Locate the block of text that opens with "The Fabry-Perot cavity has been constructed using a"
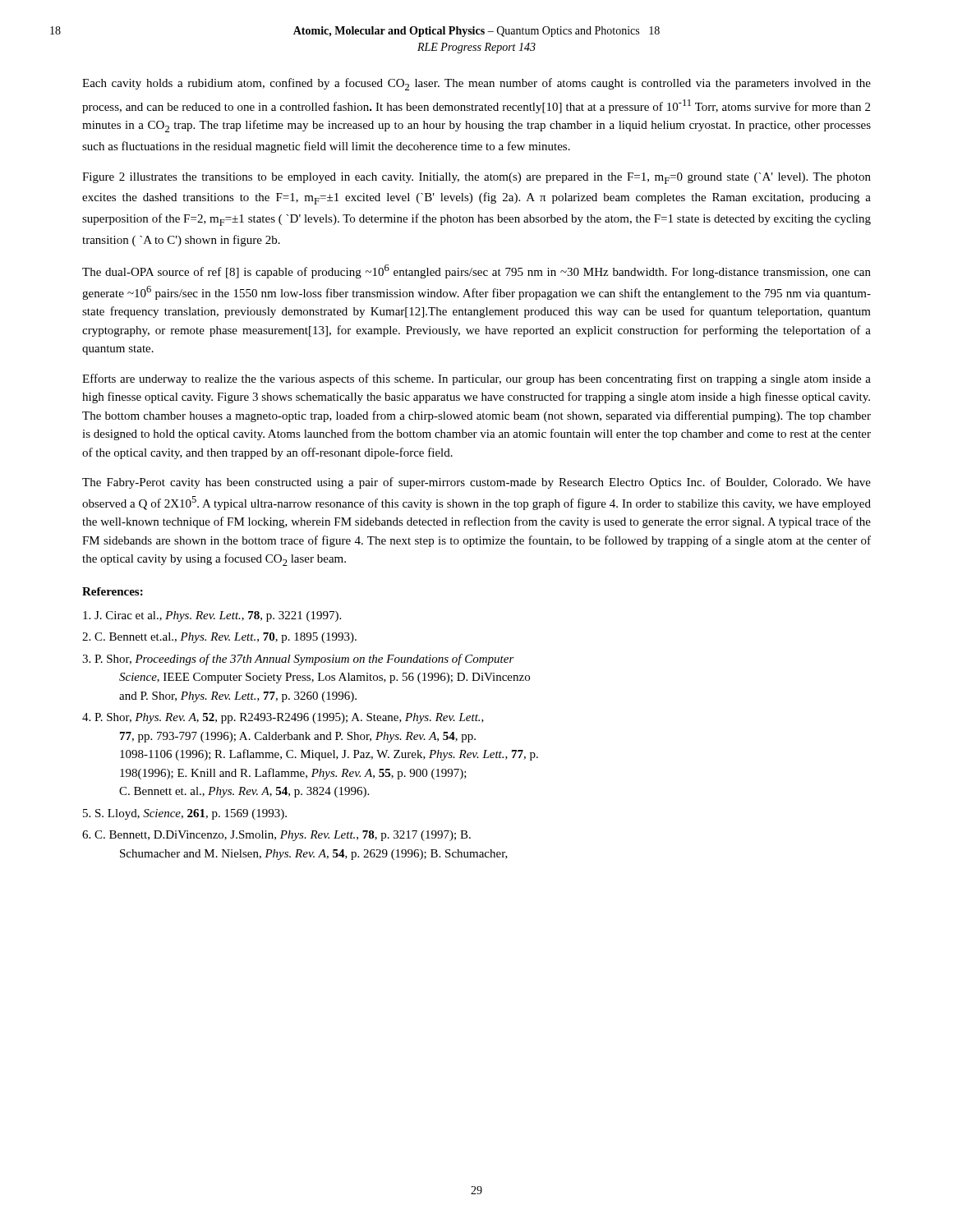The height and width of the screenshot is (1232, 953). [x=476, y=522]
